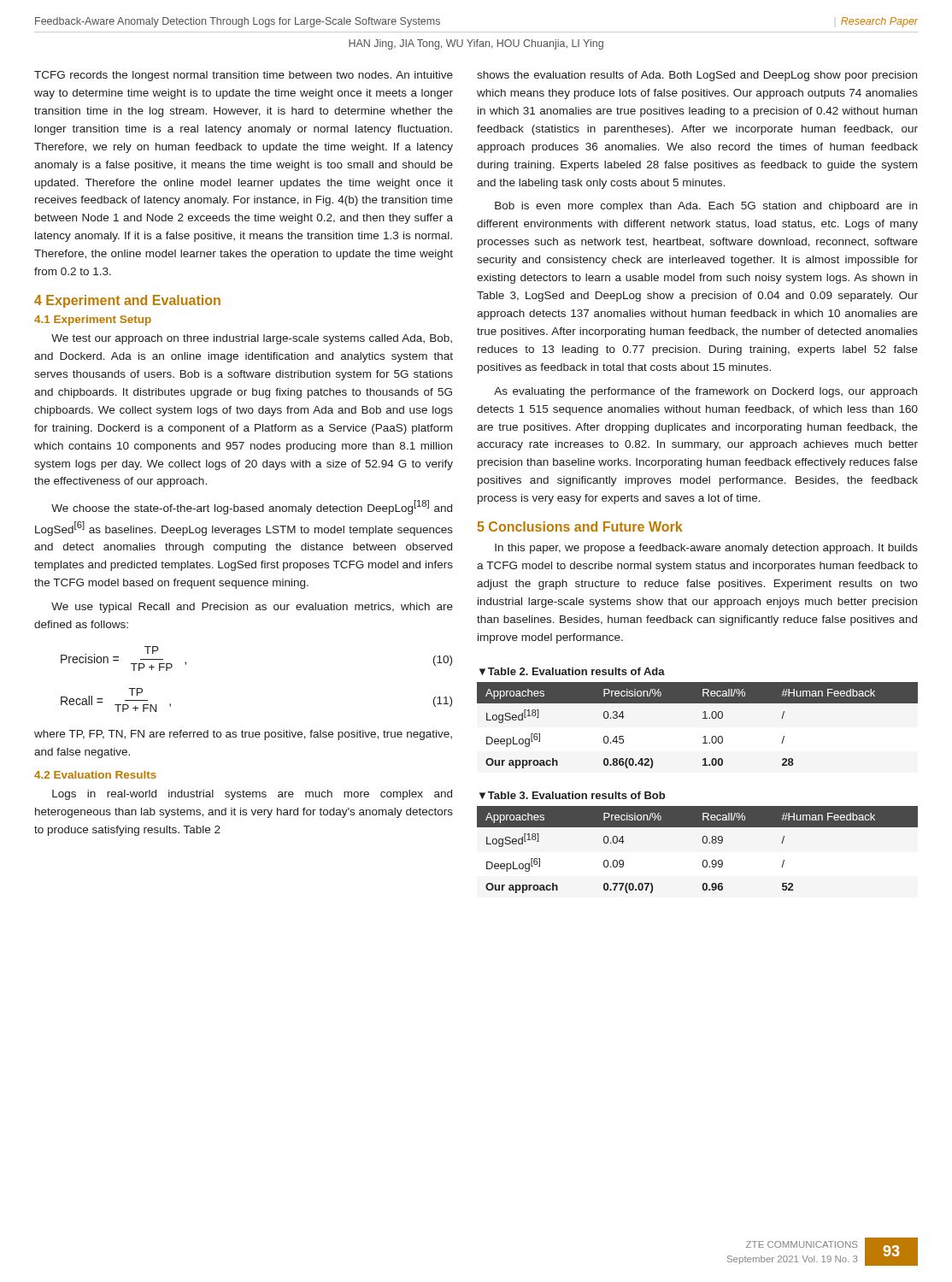Find the text block that reads "shows the evaluation results of"

[x=697, y=129]
